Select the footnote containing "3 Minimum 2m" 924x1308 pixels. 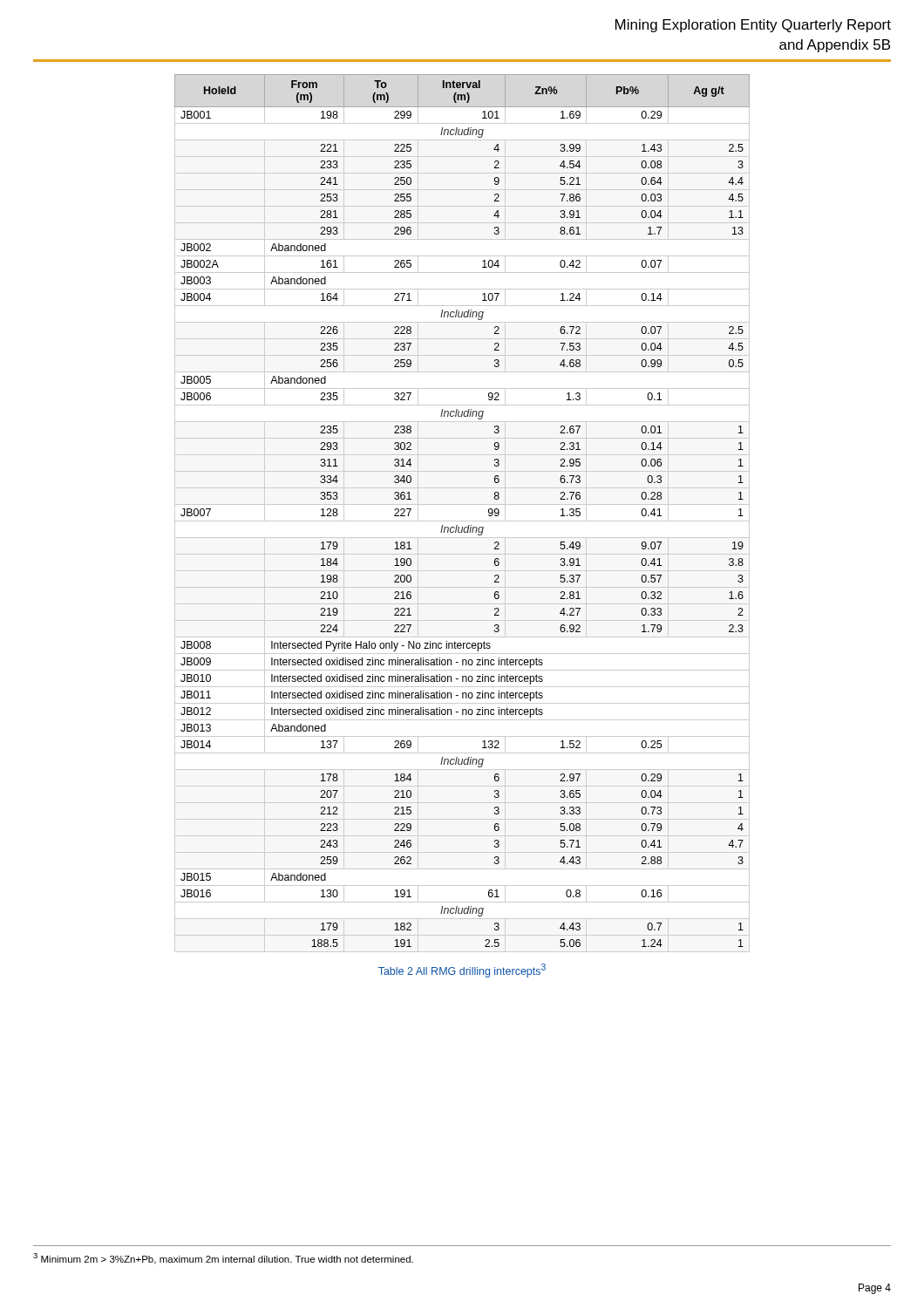pos(223,1258)
